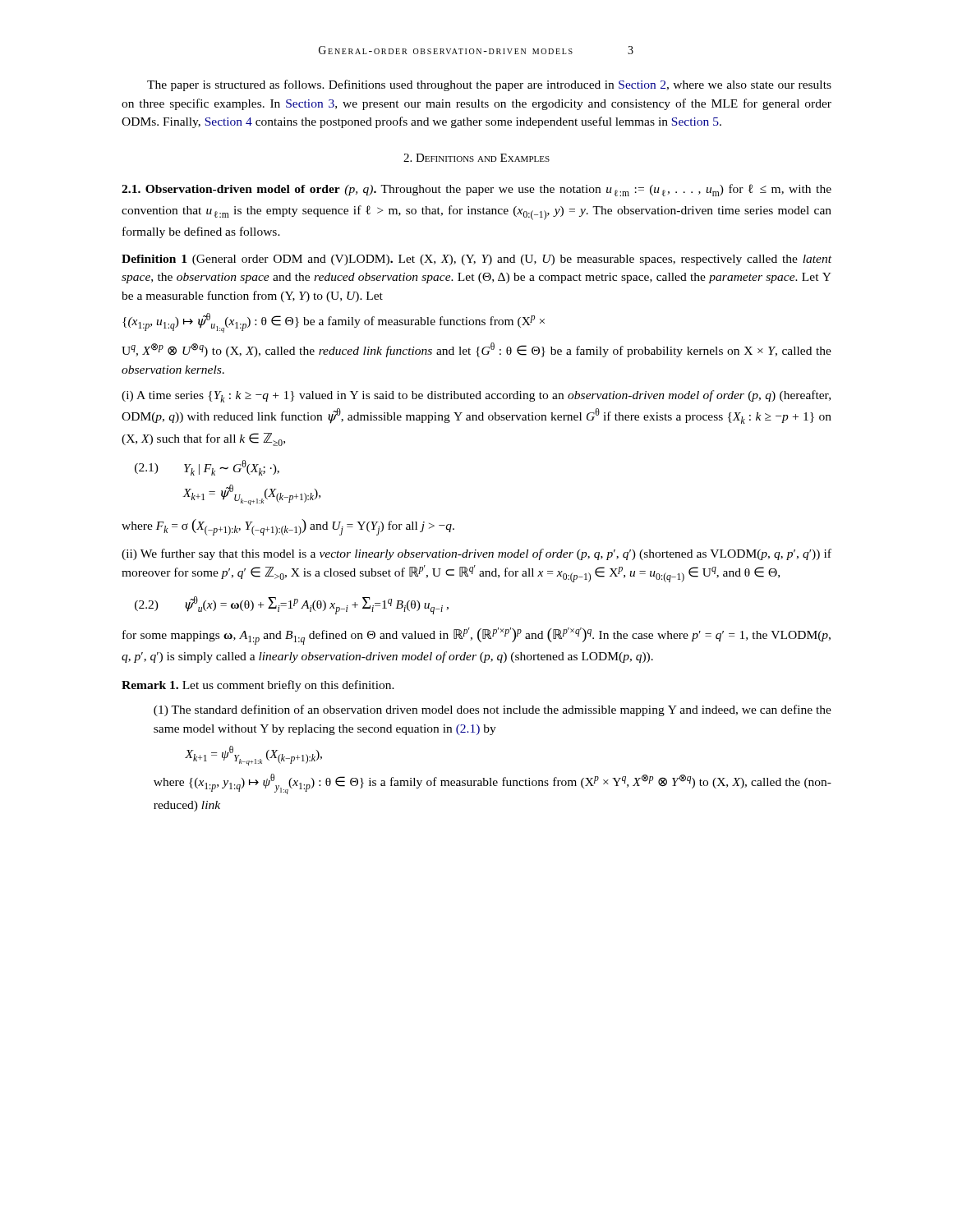Select the list item that reads "where {(x1:p, y1:q) ↦"
The height and width of the screenshot is (1232, 953).
(492, 792)
